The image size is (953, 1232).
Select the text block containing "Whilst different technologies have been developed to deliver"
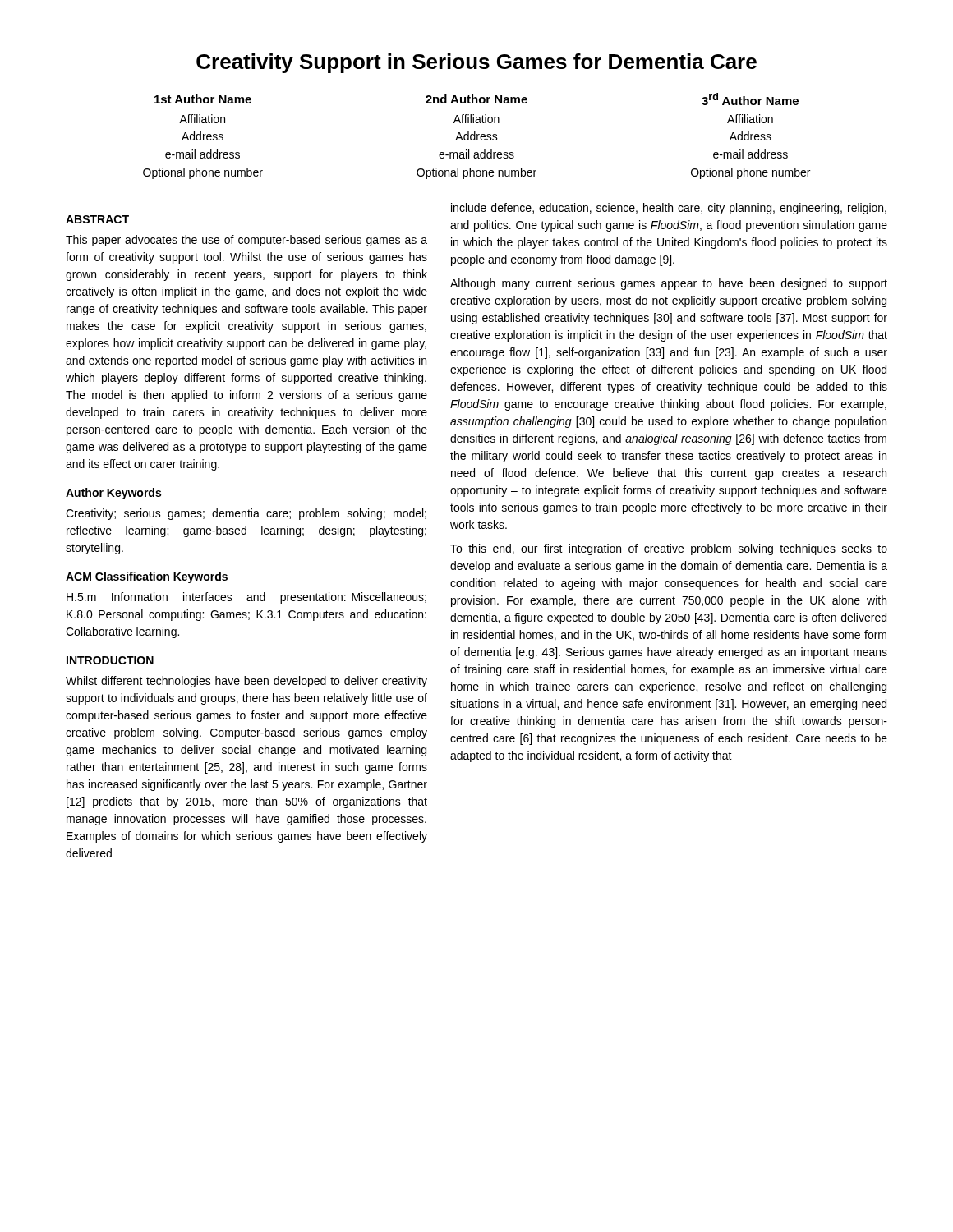246,768
